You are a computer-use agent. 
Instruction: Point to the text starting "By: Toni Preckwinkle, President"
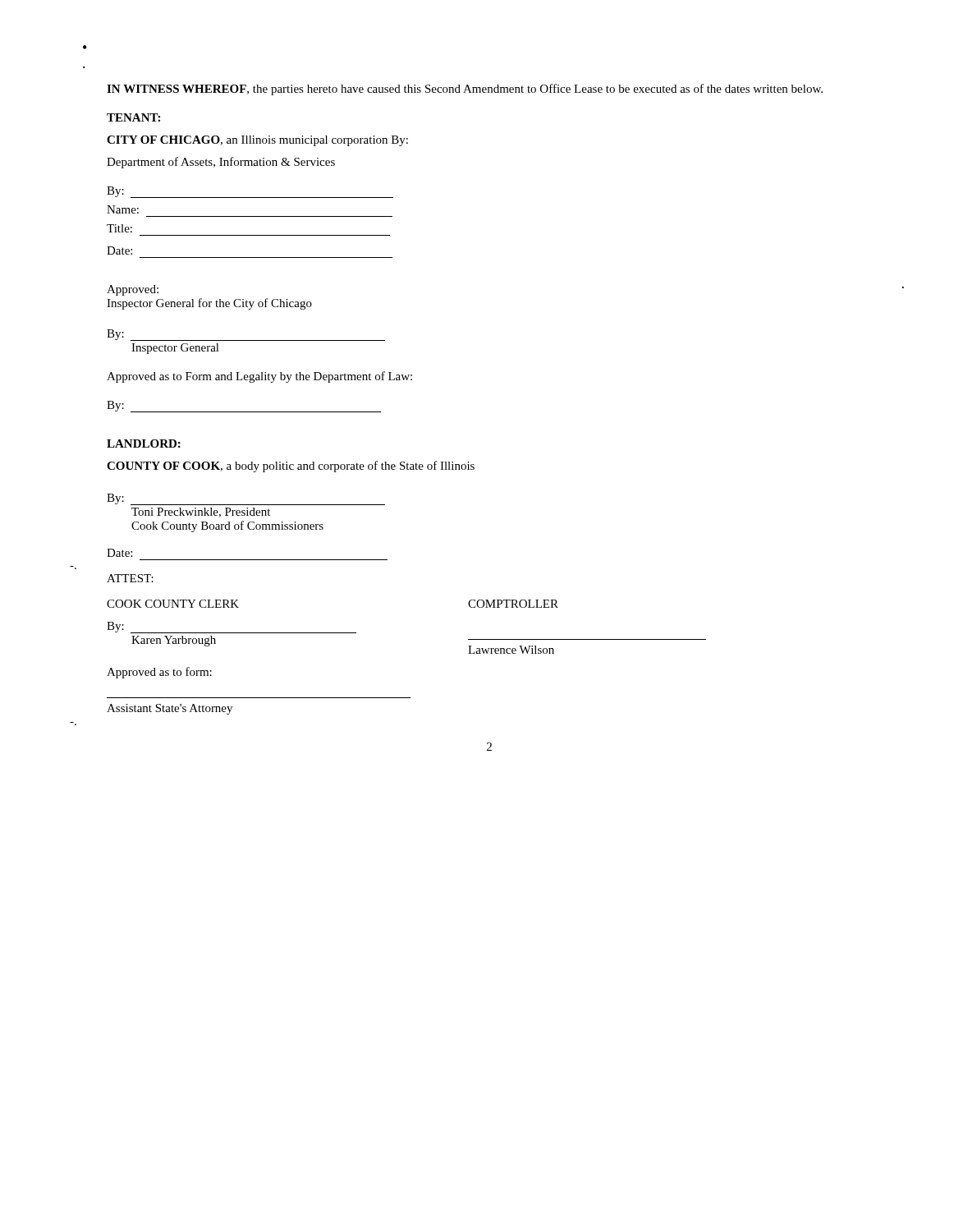point(246,512)
